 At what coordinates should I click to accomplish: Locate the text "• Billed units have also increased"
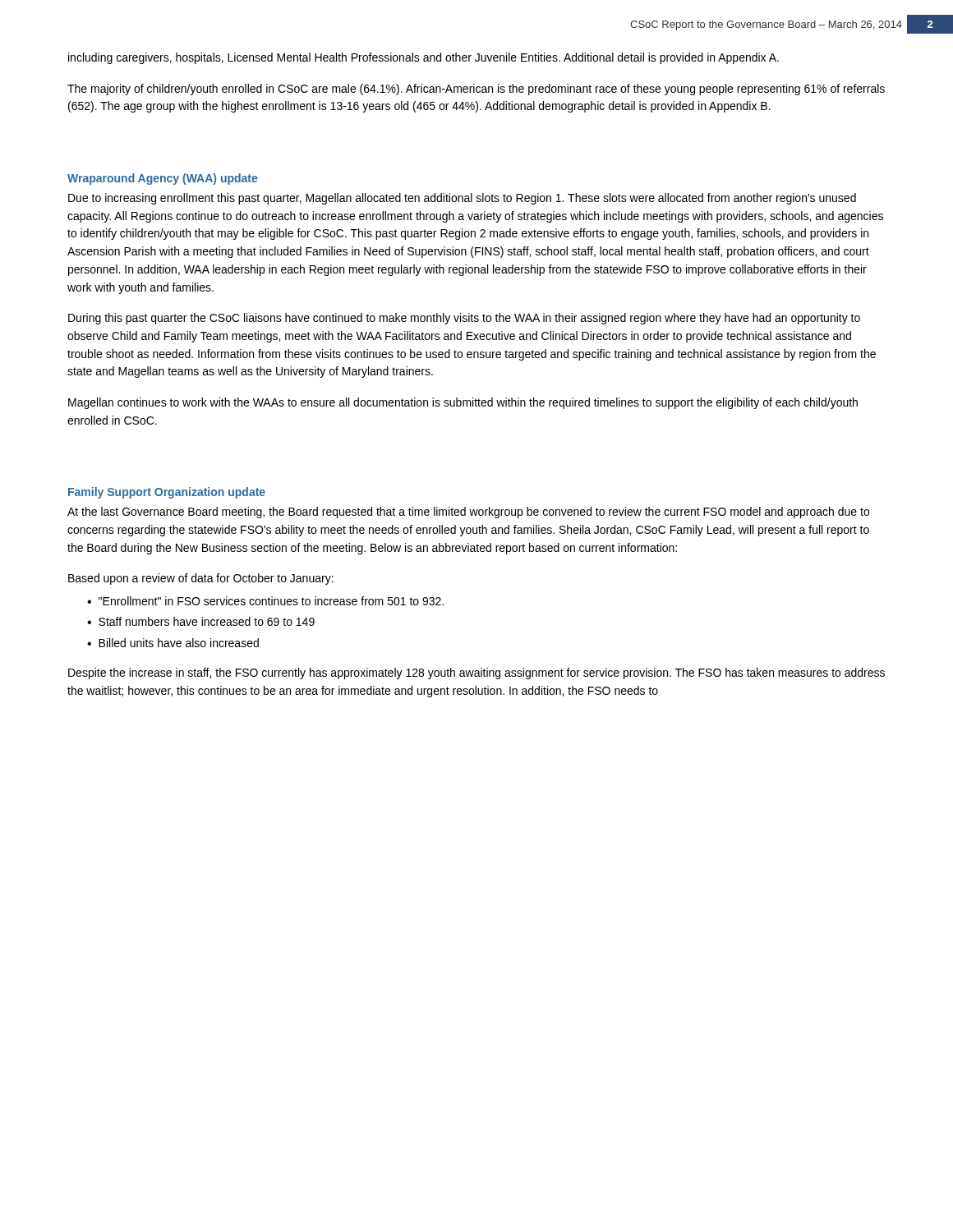[173, 644]
